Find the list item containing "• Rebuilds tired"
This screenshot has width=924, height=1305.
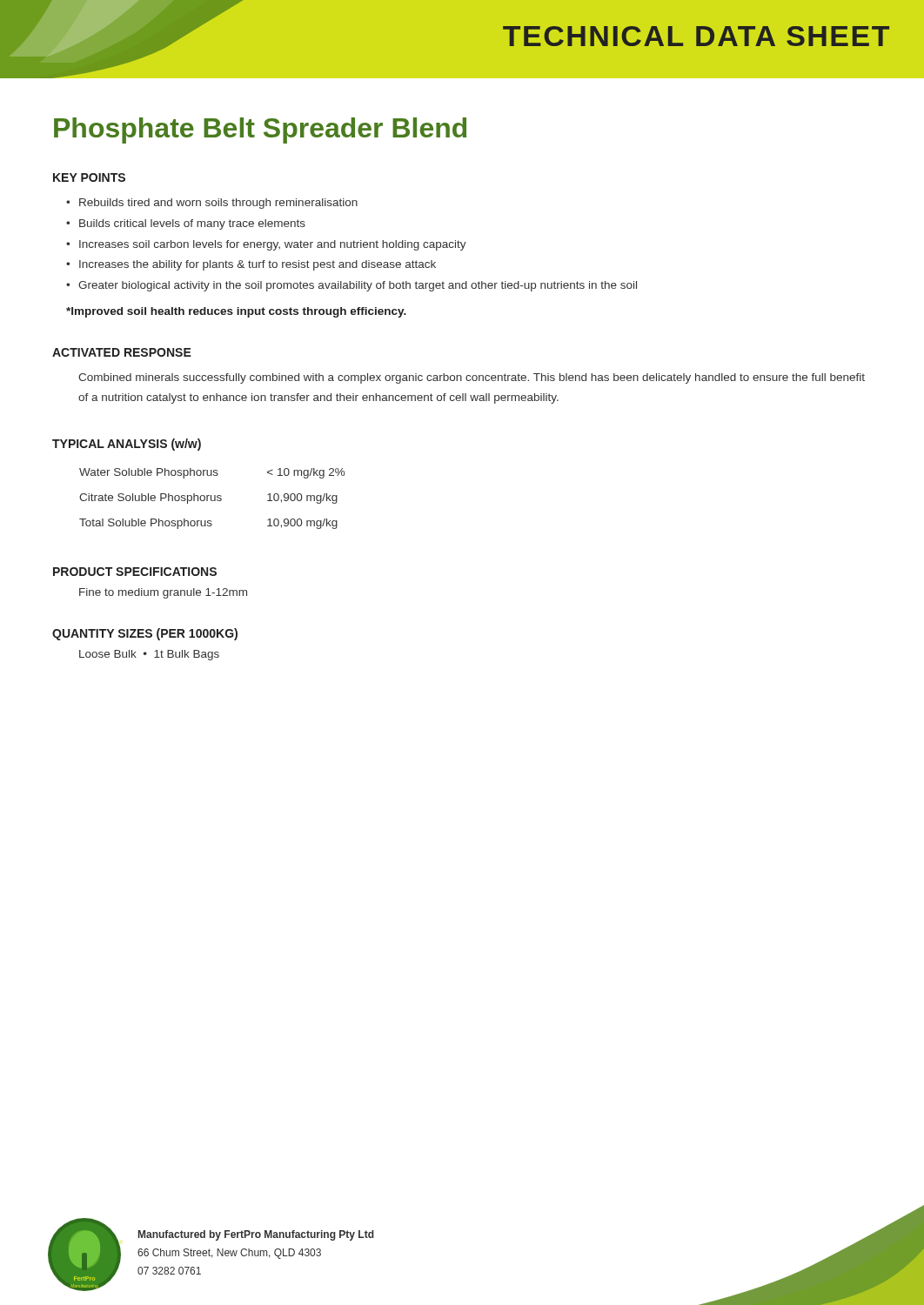pyautogui.click(x=212, y=203)
